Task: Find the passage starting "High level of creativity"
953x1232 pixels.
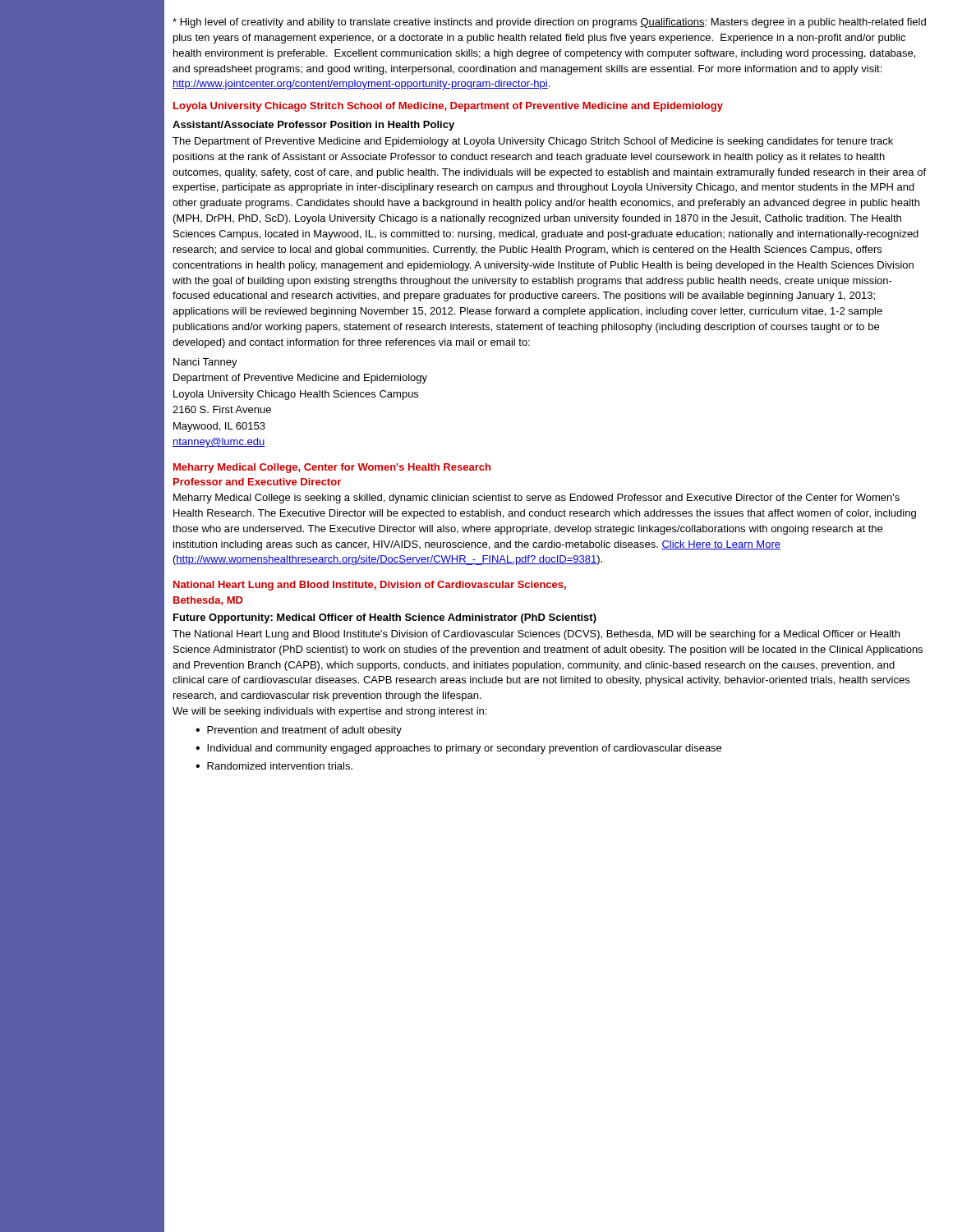Action: [549, 53]
